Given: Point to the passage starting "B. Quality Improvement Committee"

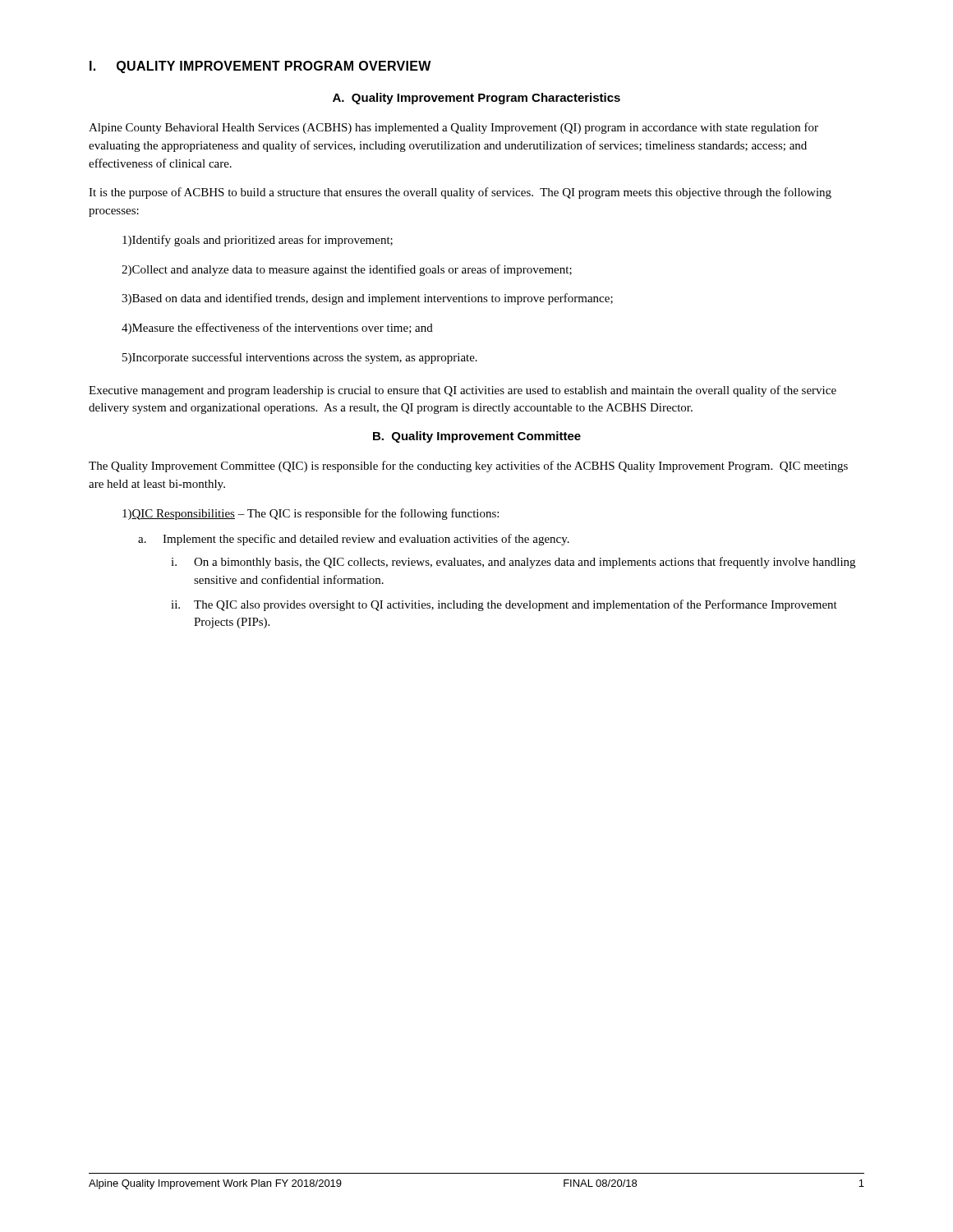Looking at the screenshot, I should click(476, 436).
